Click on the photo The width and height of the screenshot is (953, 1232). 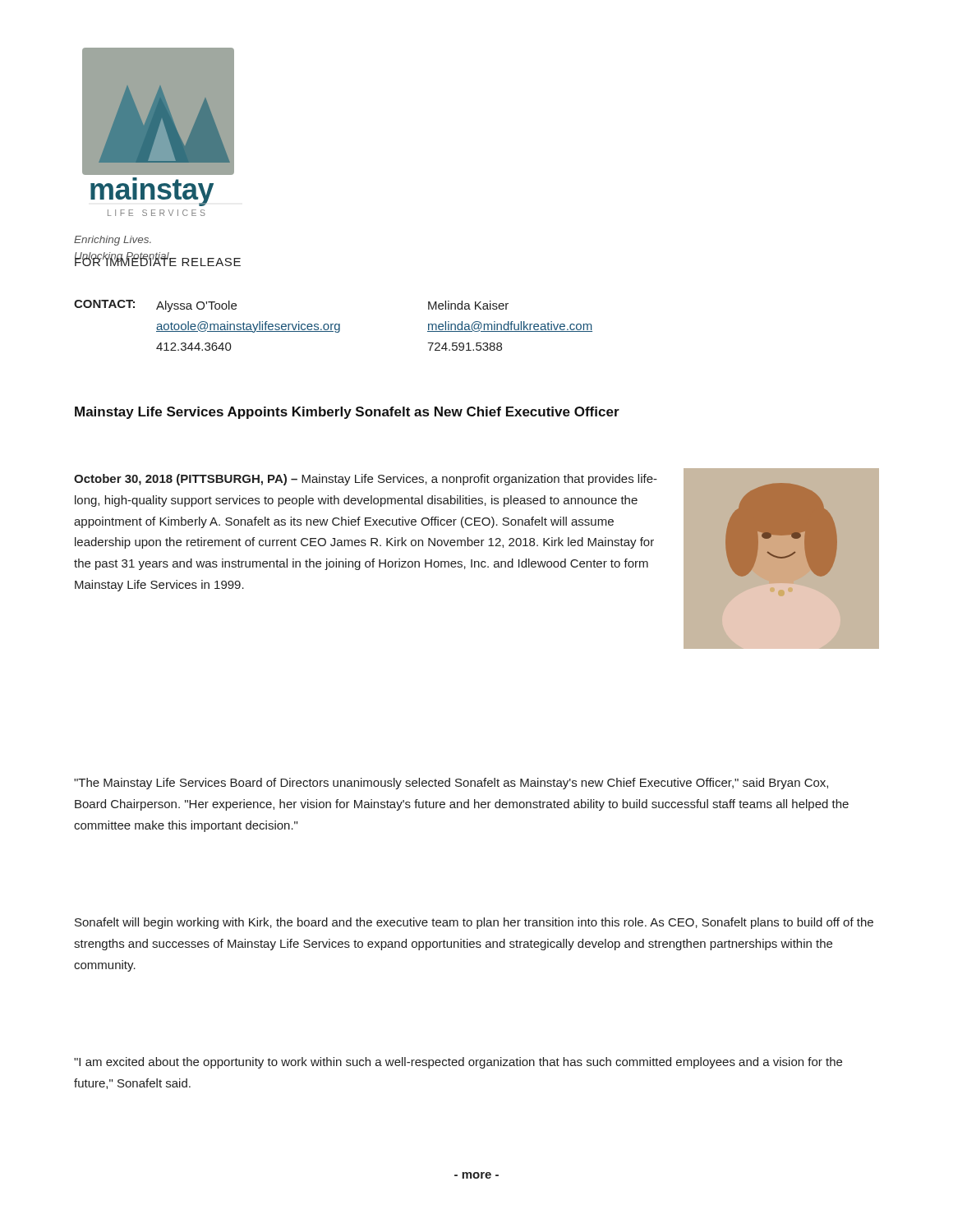pyautogui.click(x=781, y=559)
